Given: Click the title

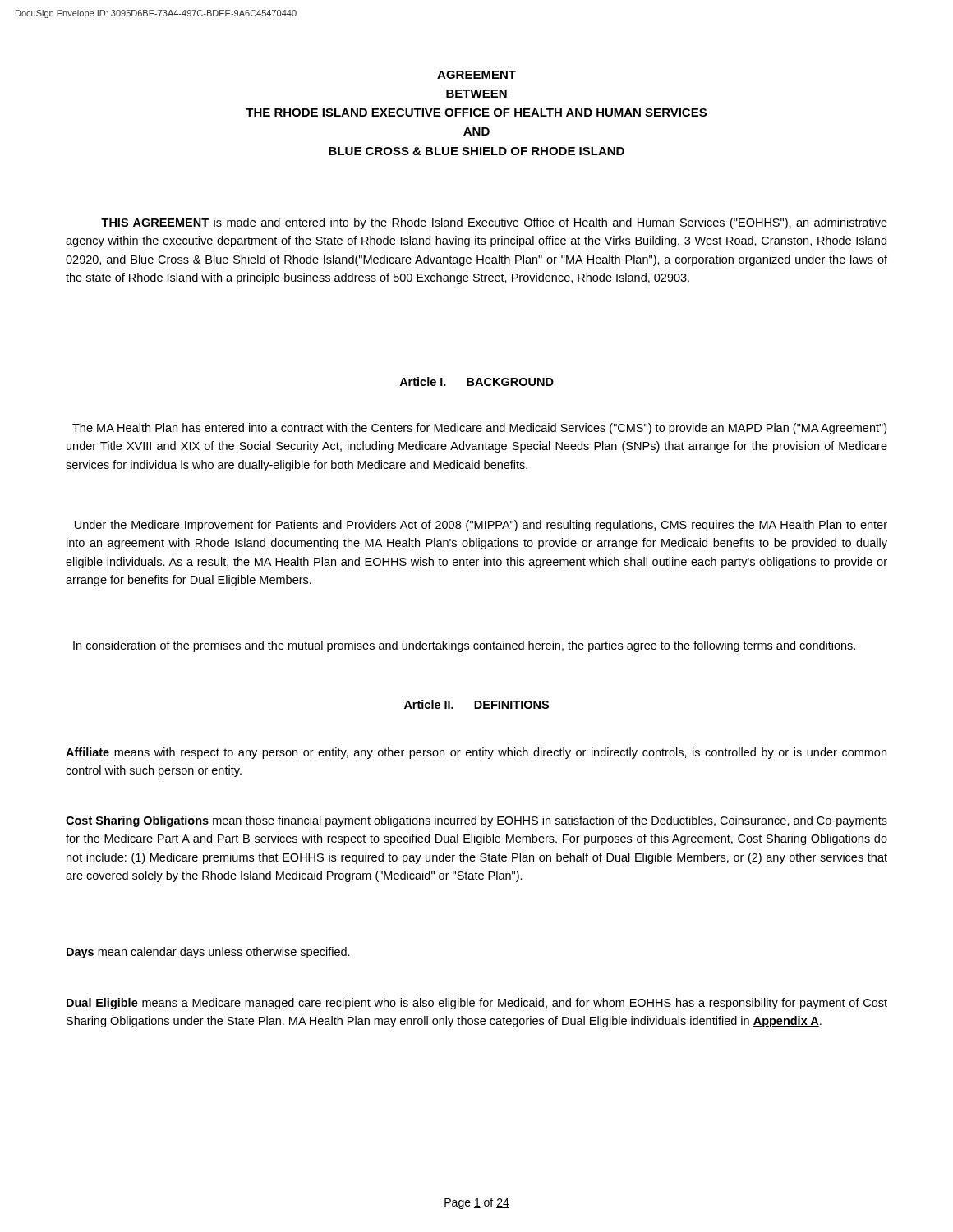Looking at the screenshot, I should point(476,113).
